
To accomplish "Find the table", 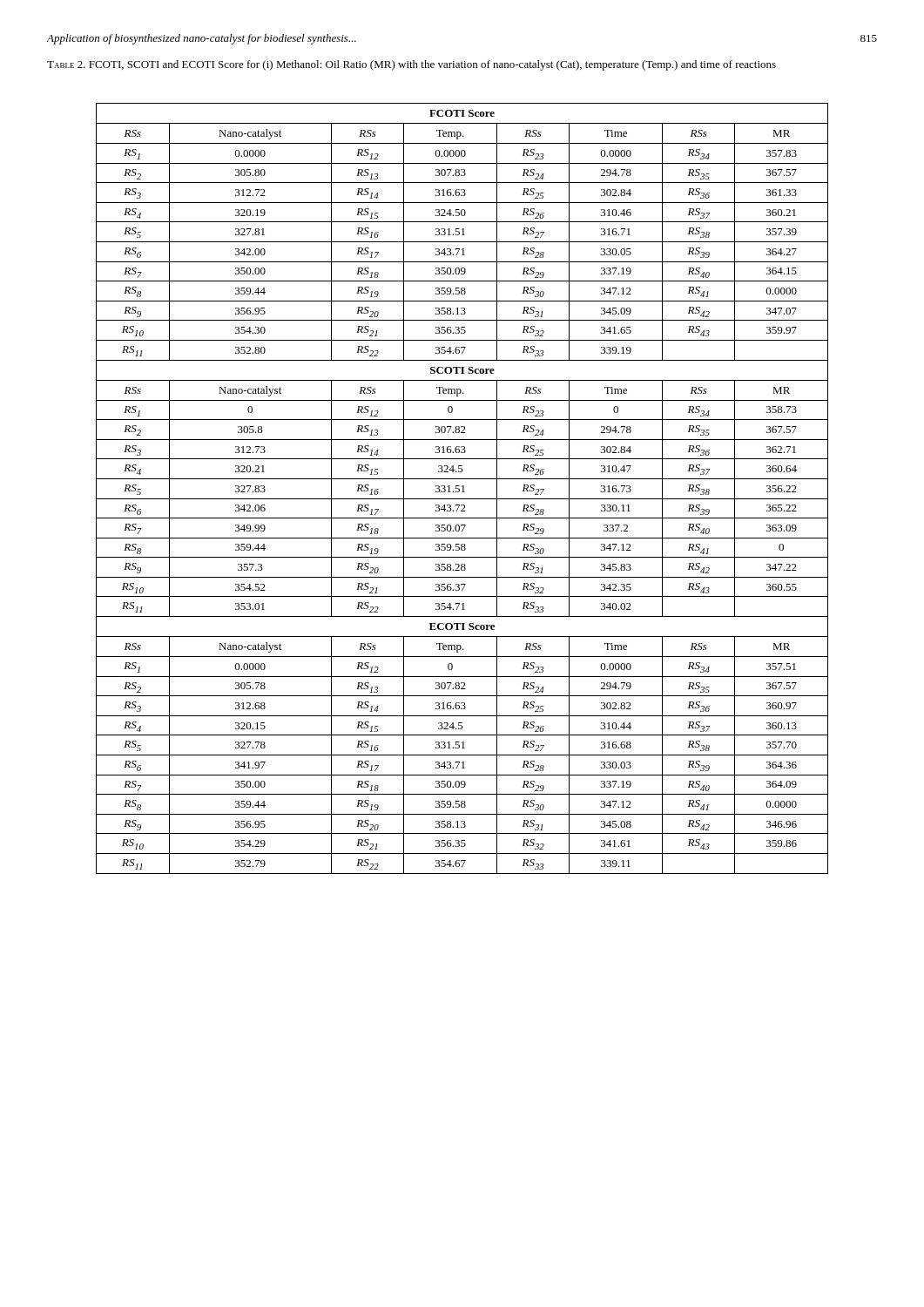I will [x=462, y=488].
